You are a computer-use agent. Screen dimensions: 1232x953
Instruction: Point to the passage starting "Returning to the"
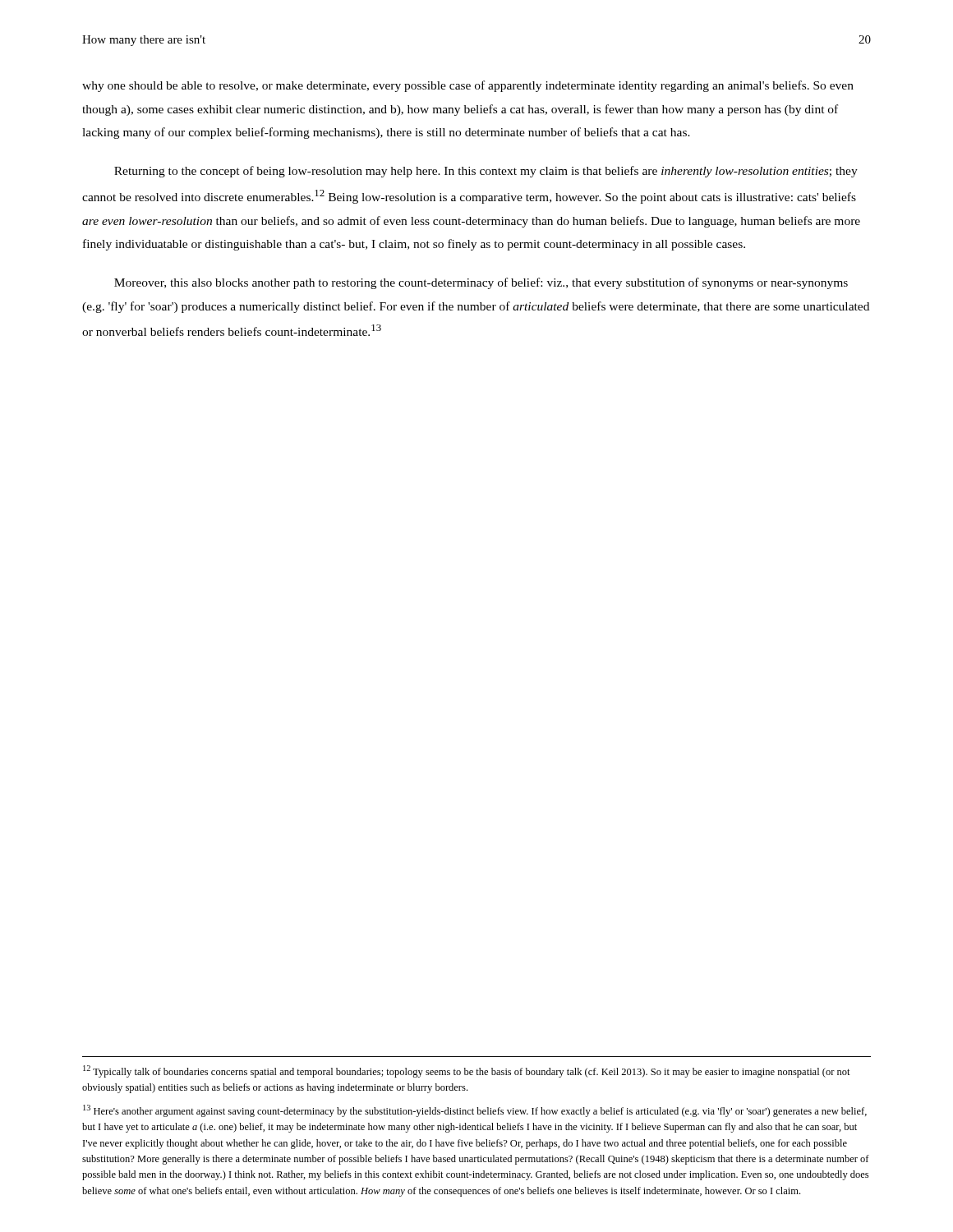476,208
